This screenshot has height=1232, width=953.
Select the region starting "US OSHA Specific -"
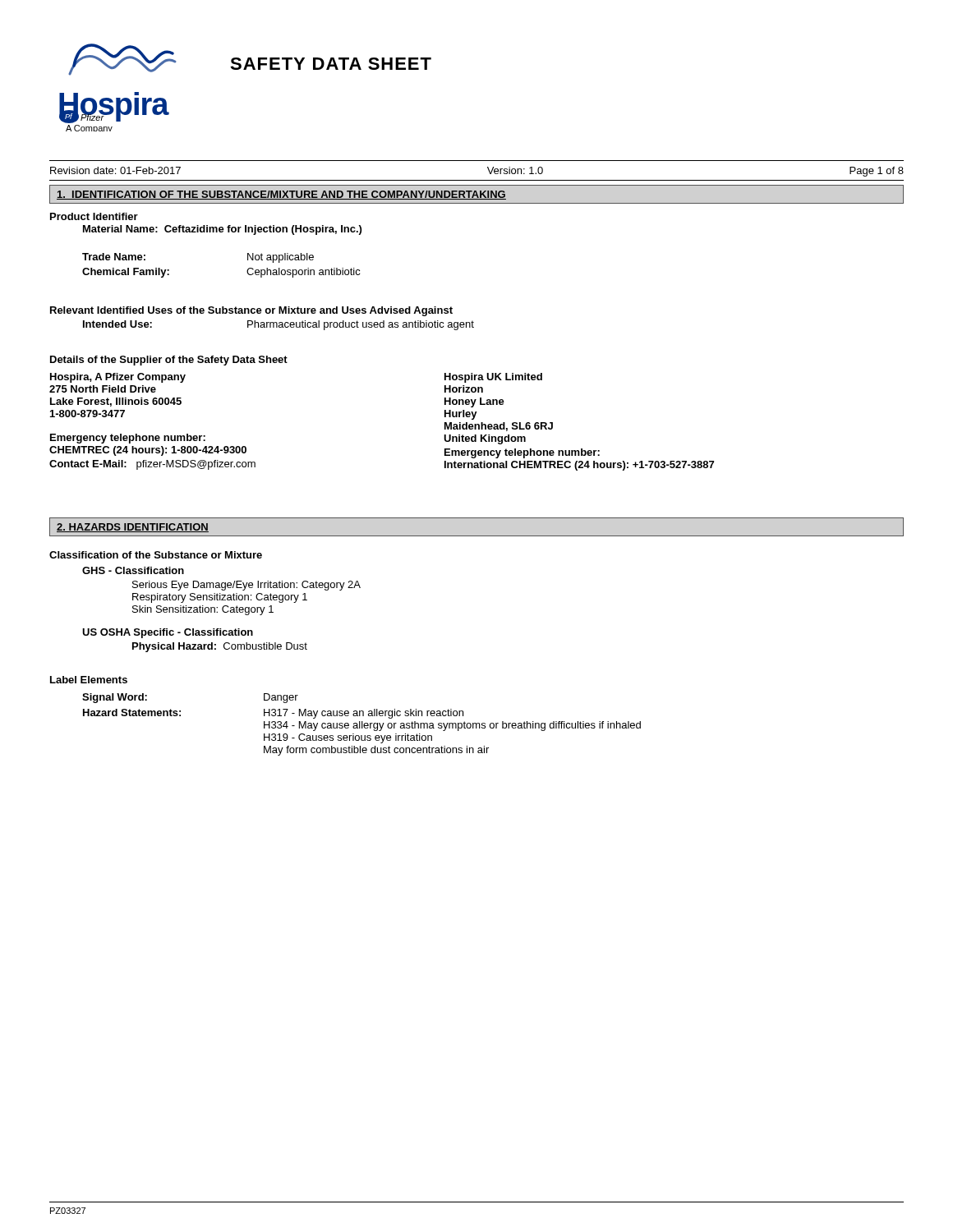(168, 633)
